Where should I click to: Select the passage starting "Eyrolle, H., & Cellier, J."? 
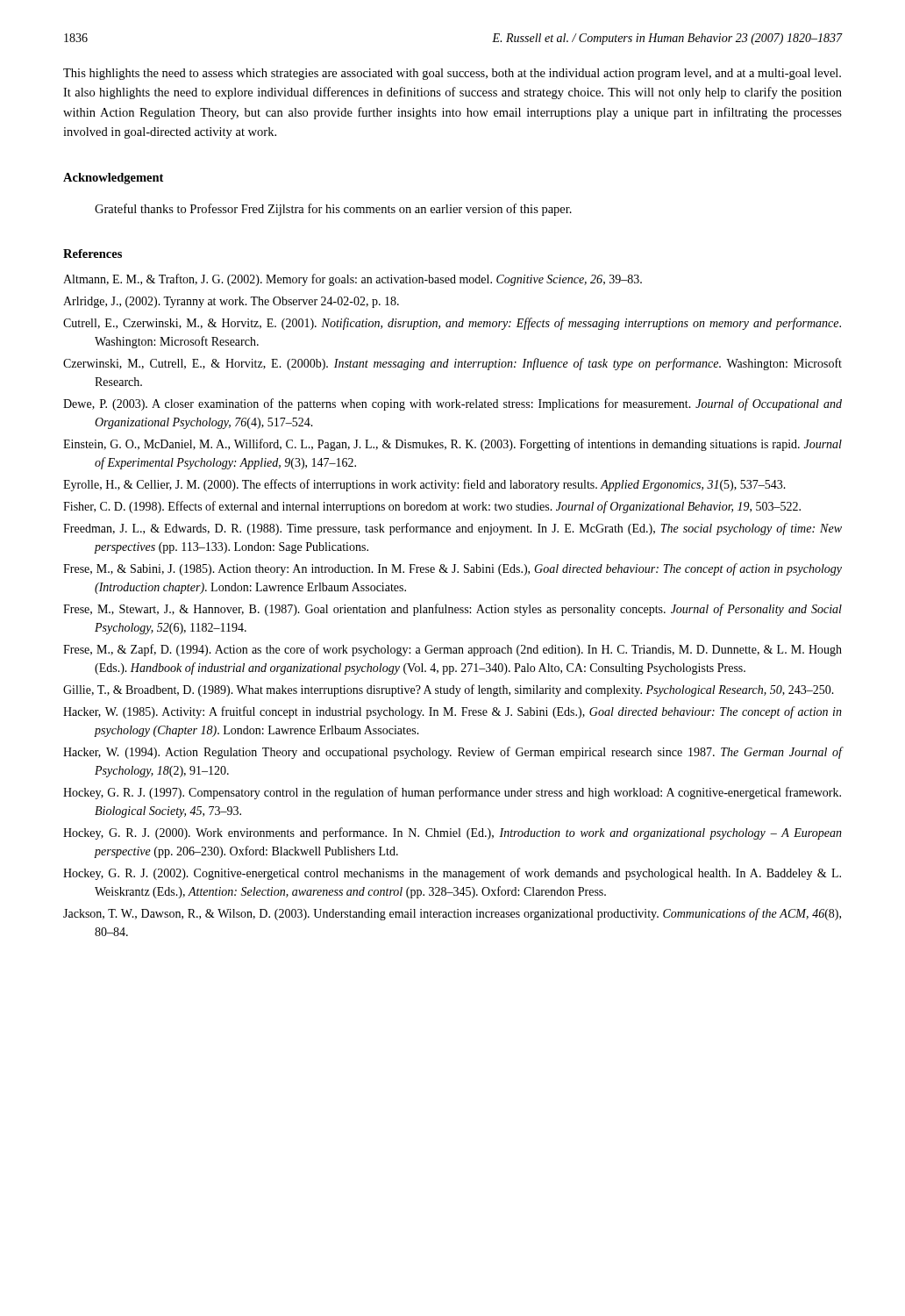pyautogui.click(x=425, y=485)
